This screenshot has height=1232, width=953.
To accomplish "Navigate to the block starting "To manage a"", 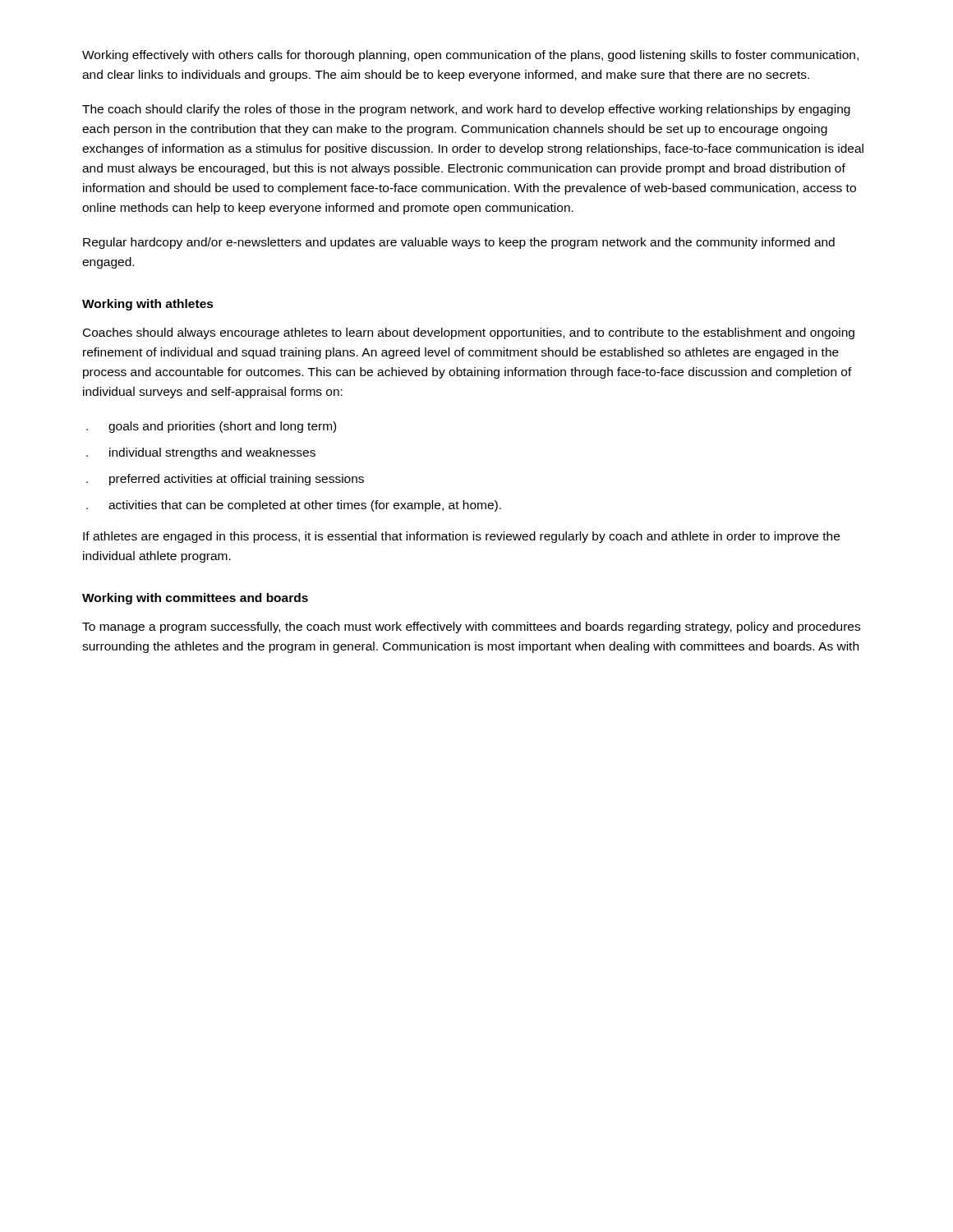I will pyautogui.click(x=471, y=636).
